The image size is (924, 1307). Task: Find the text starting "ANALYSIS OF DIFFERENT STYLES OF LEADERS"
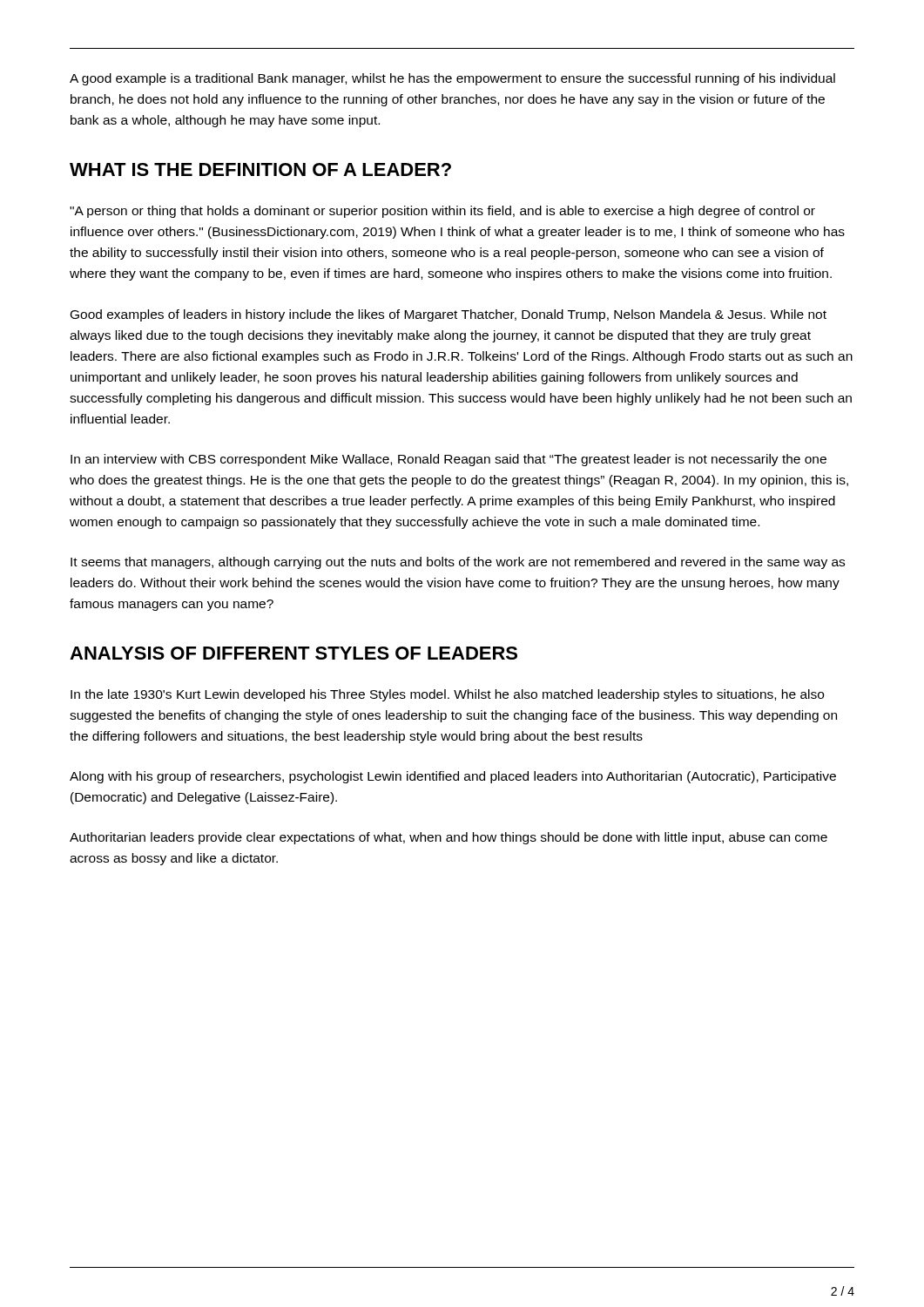(x=294, y=653)
